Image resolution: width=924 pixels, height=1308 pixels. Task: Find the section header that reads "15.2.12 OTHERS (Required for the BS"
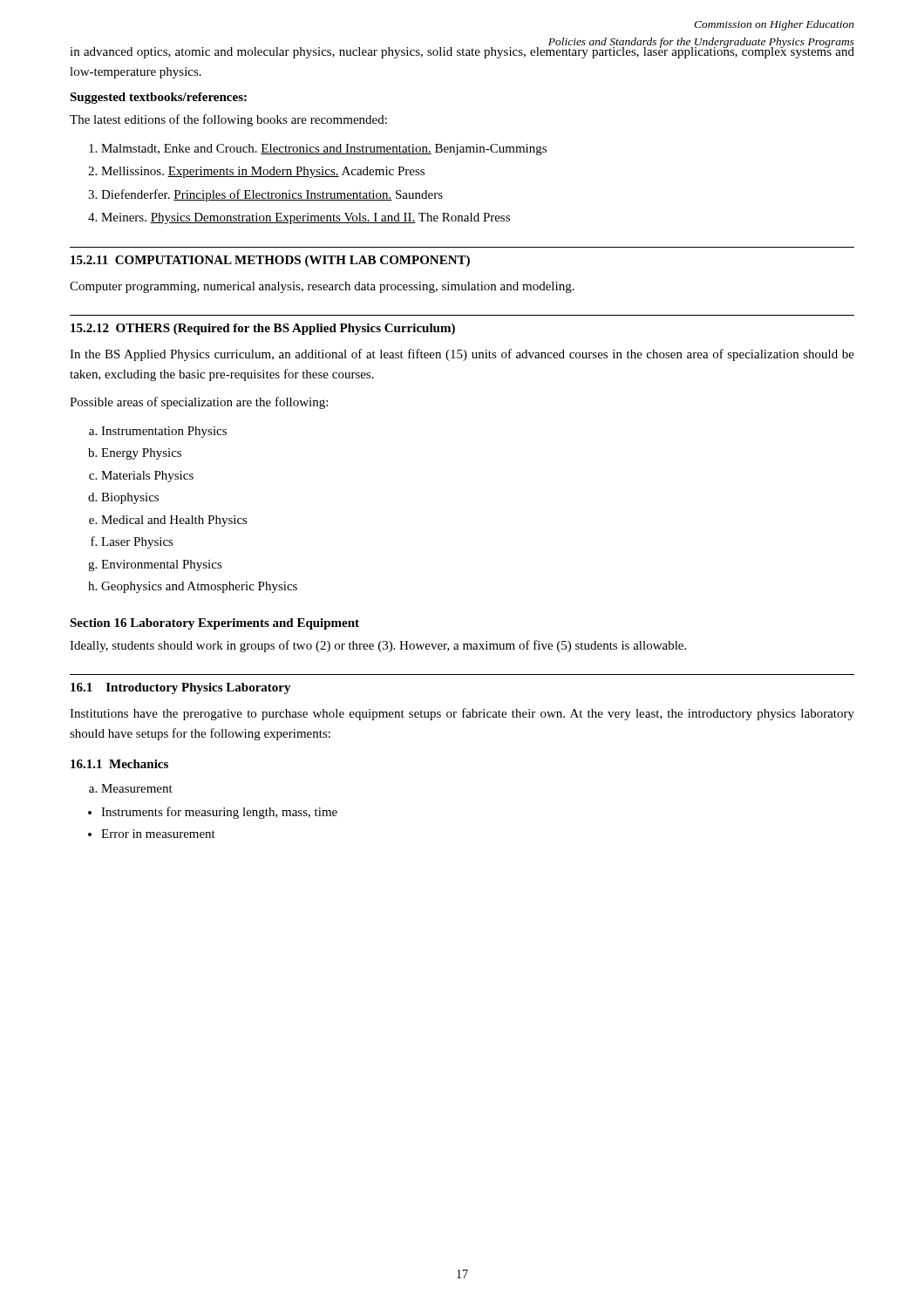[x=263, y=328]
